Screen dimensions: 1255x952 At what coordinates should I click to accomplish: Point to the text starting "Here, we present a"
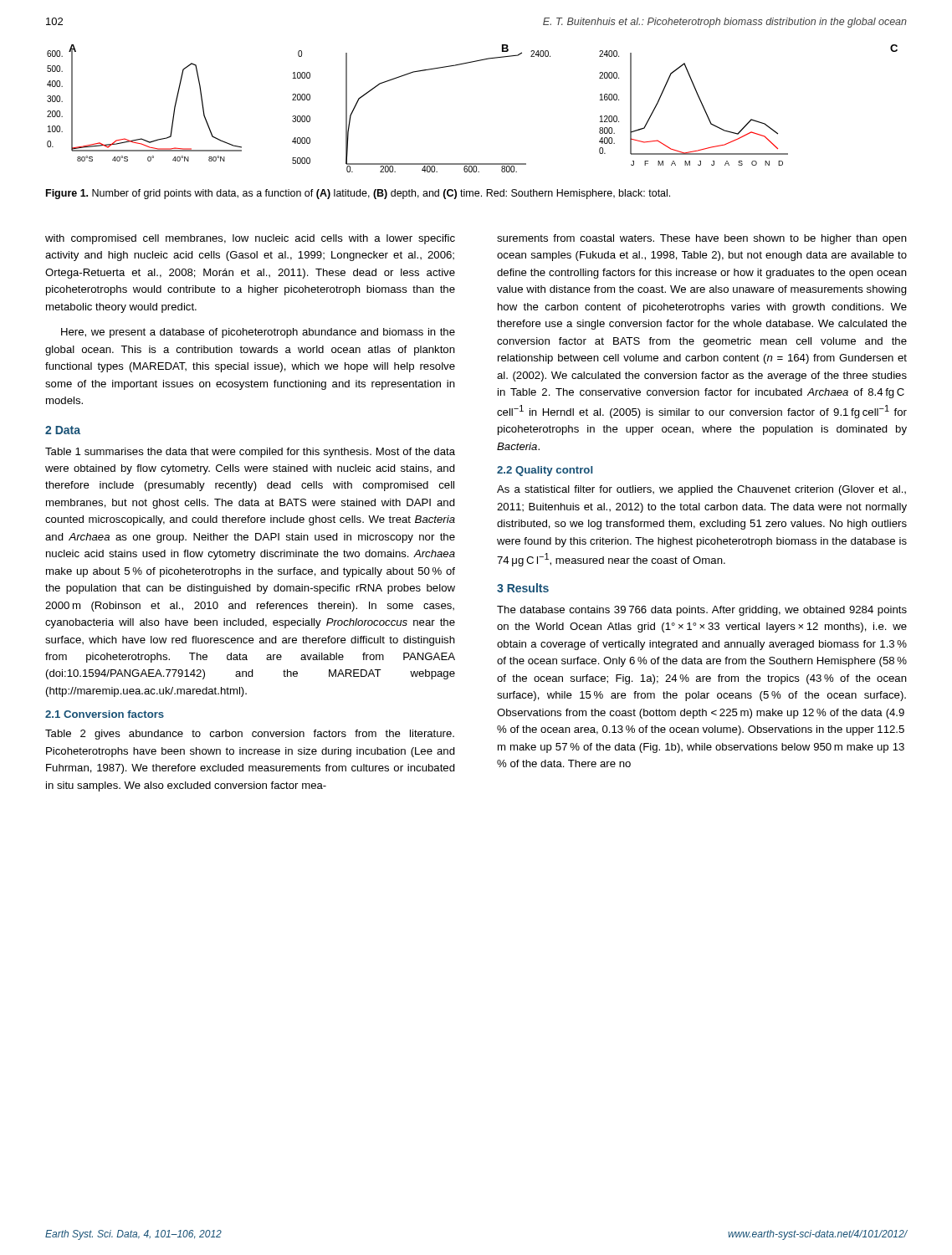(250, 366)
